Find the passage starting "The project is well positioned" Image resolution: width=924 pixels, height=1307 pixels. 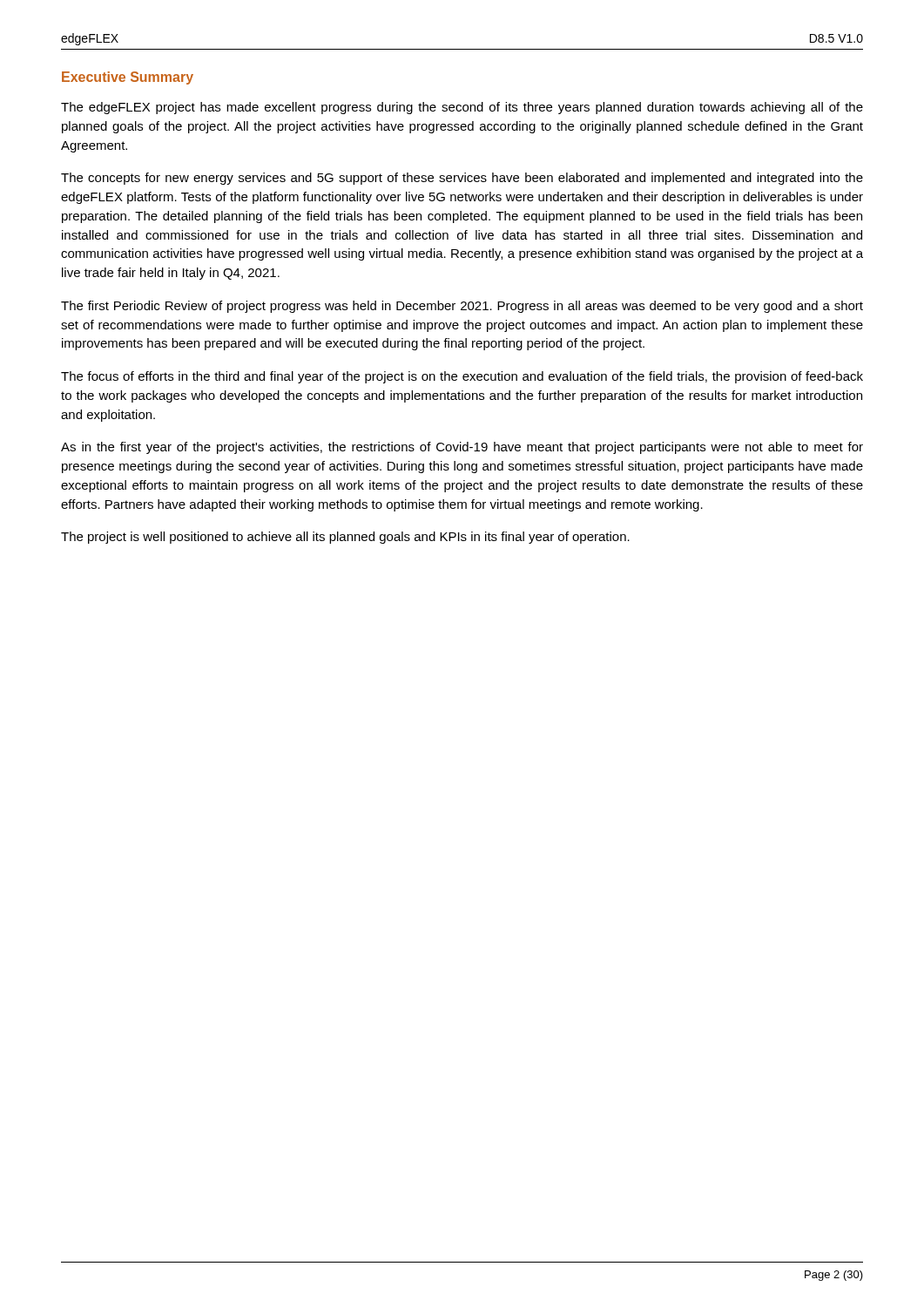[346, 537]
